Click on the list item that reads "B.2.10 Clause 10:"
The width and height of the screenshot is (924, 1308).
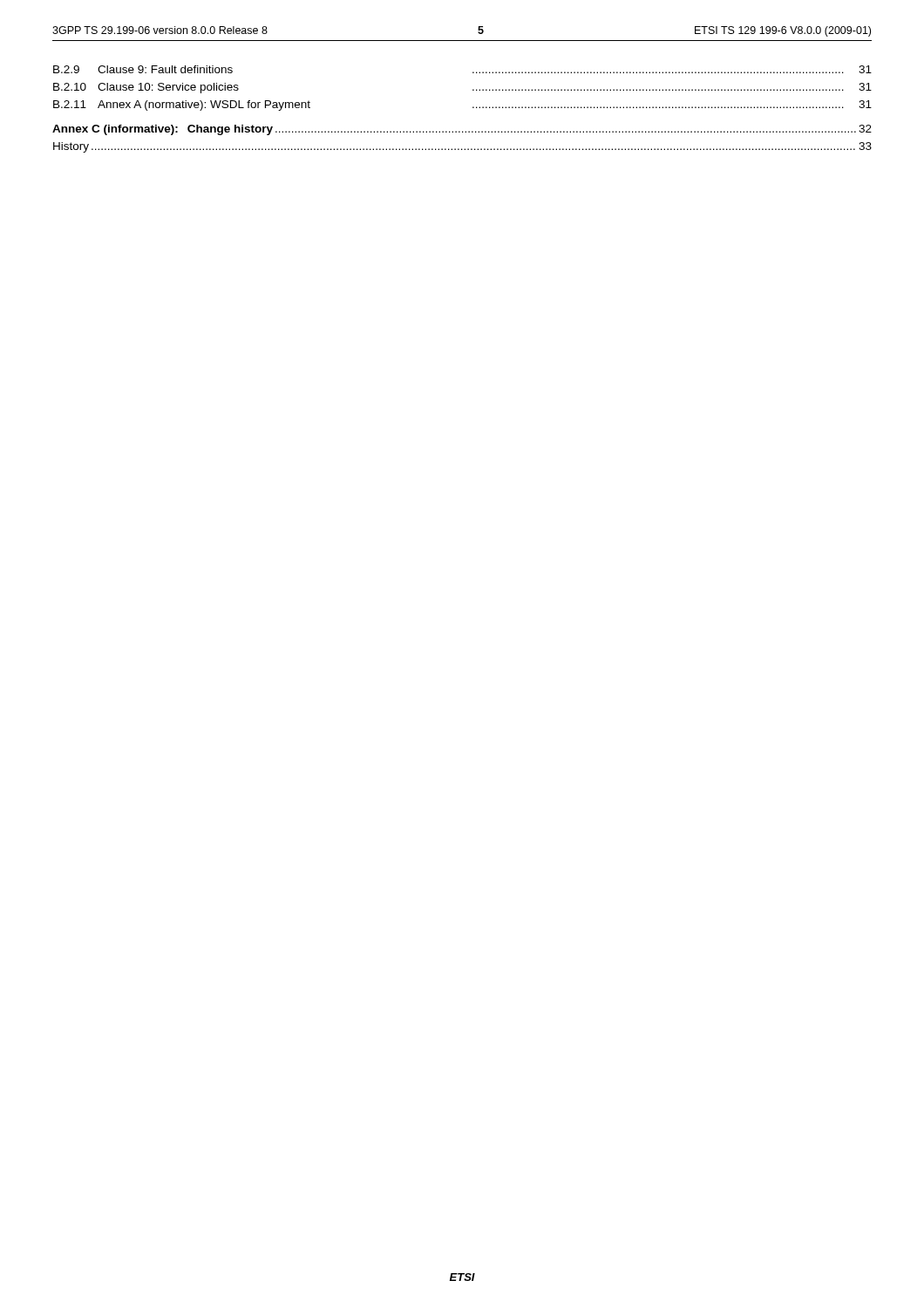(462, 87)
